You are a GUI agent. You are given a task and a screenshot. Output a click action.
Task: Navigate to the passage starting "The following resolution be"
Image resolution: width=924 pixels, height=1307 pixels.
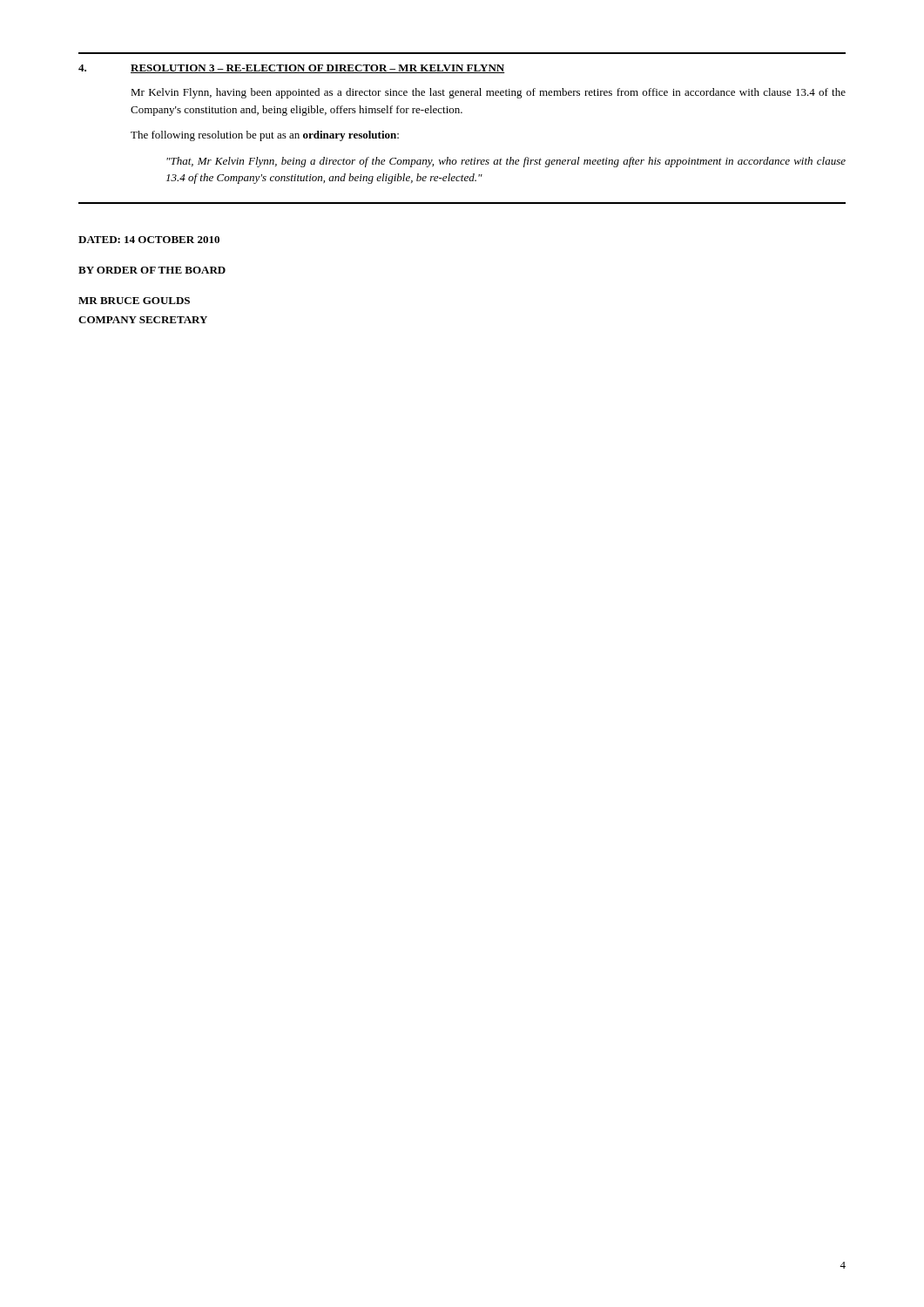click(265, 135)
